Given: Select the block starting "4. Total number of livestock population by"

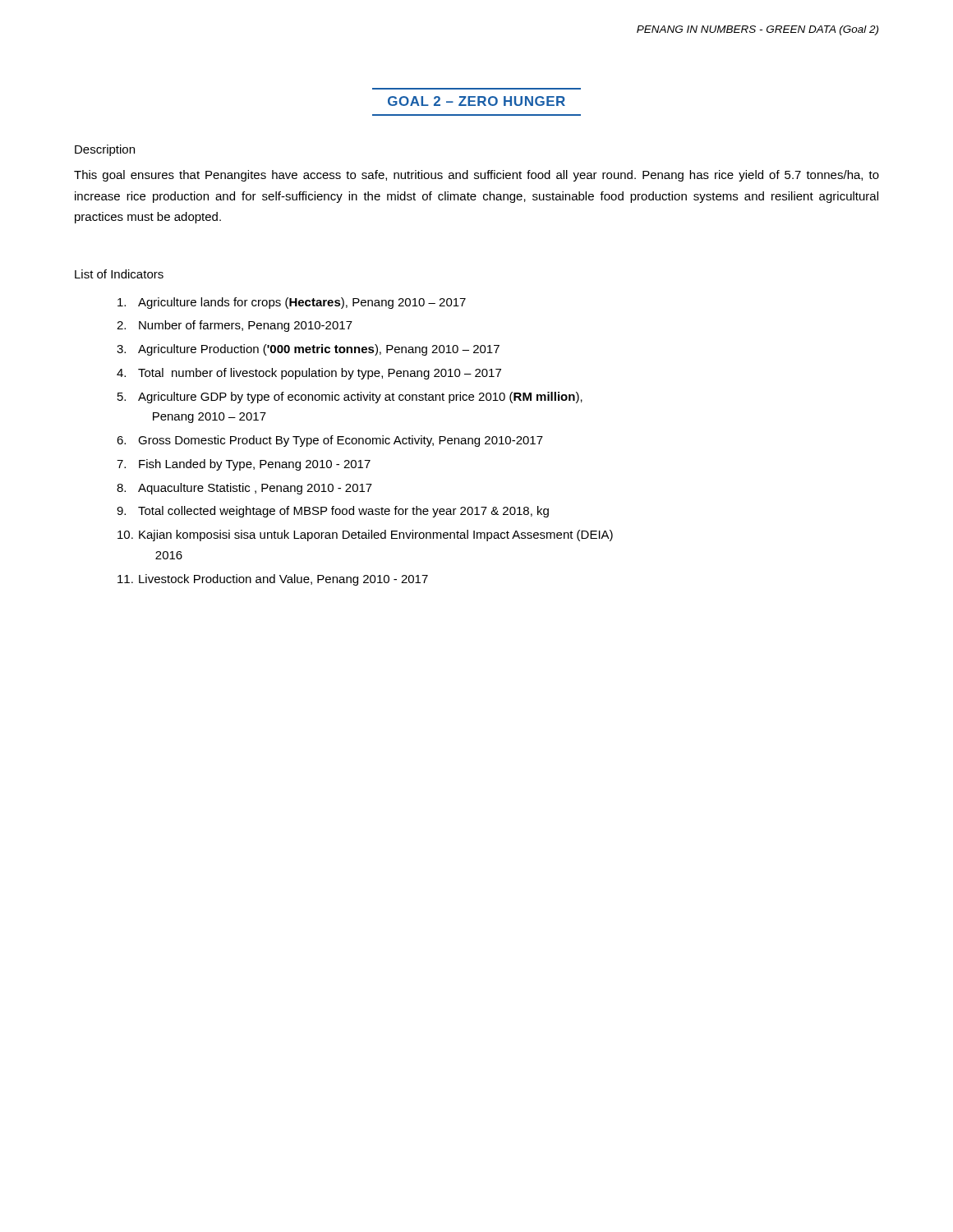Looking at the screenshot, I should point(498,373).
